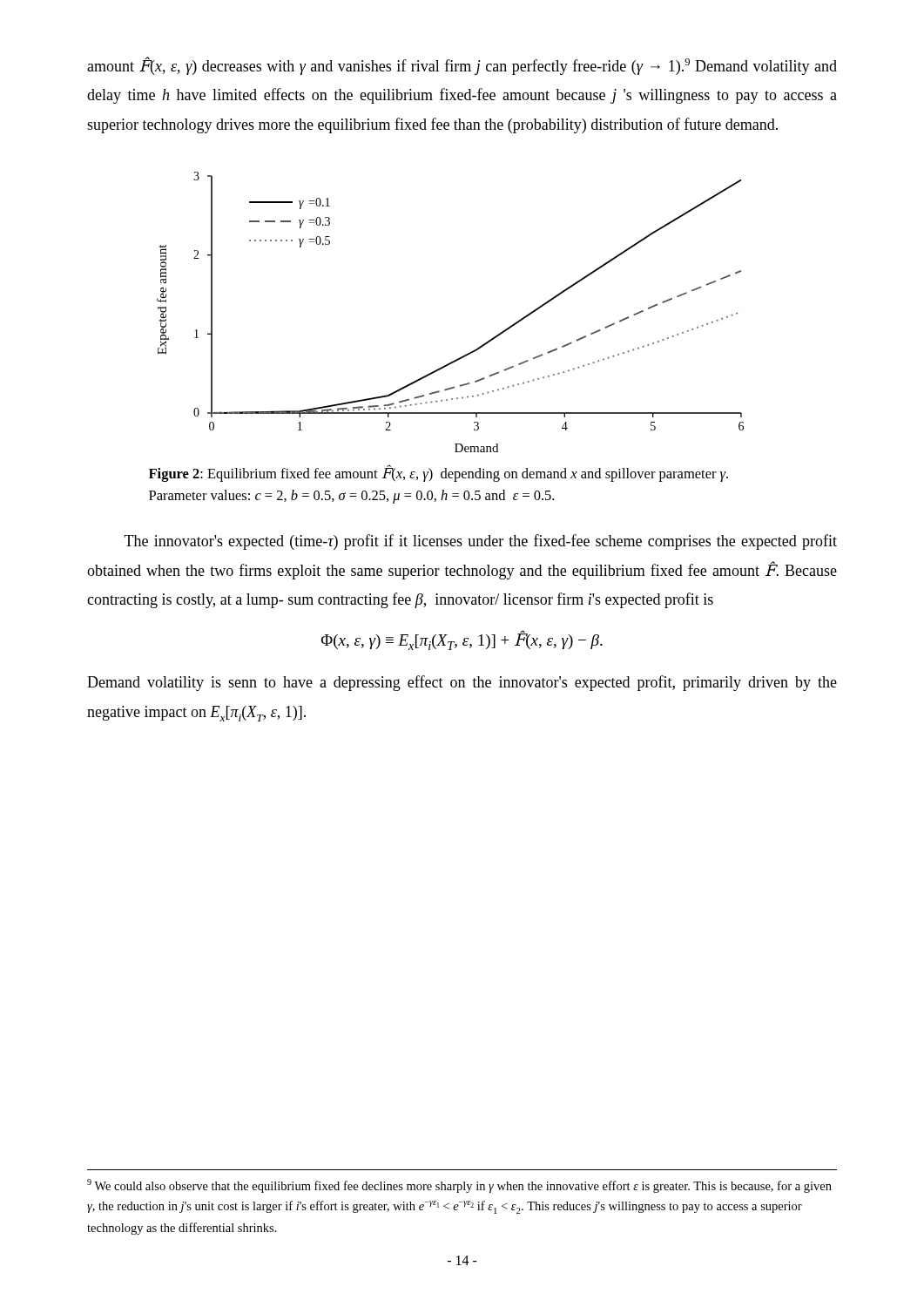Select the caption
Viewport: 924px width, 1307px height.
(x=439, y=484)
